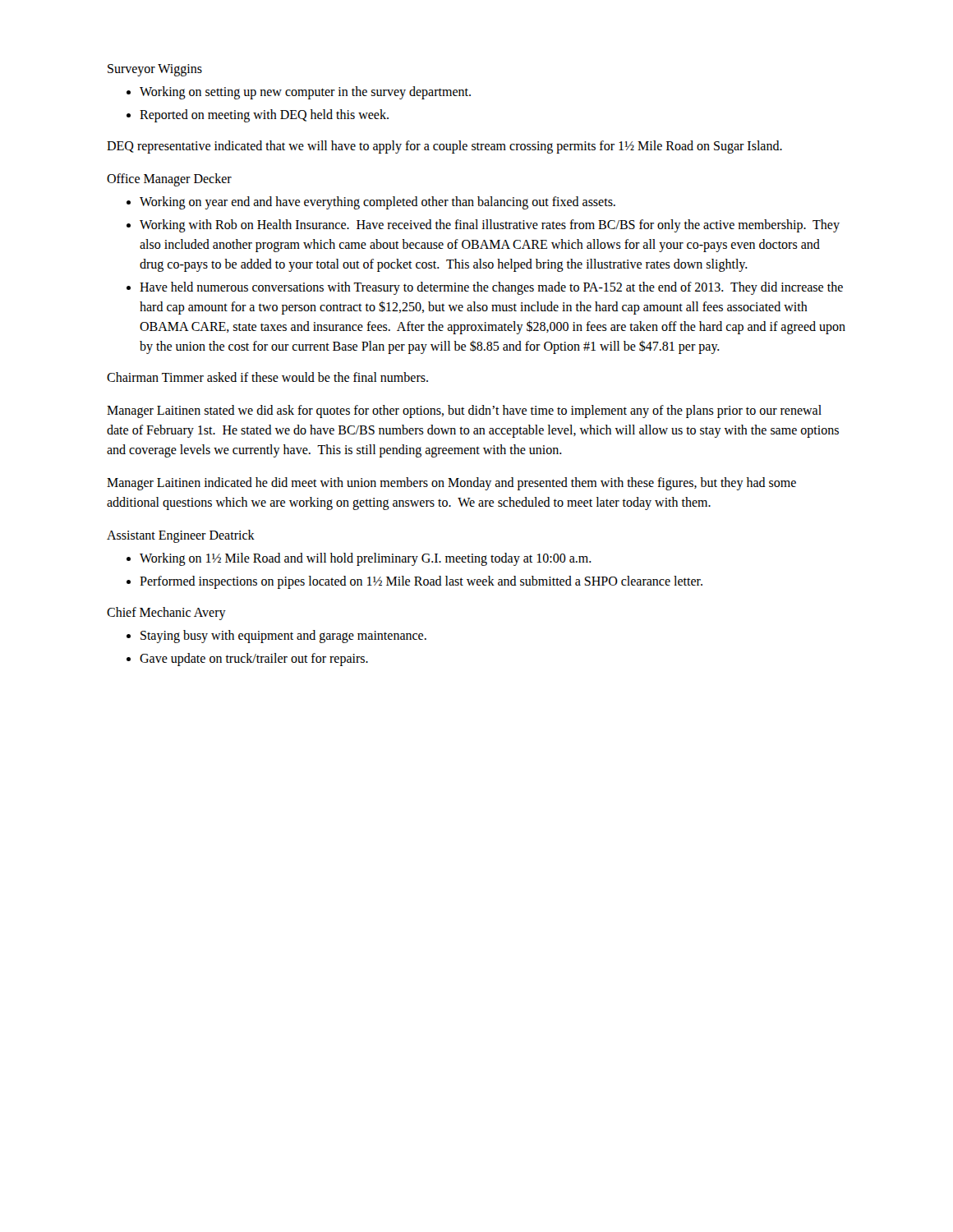Navigate to the passage starting "Working on setting up"
This screenshot has height=1232, width=953.
coord(306,92)
